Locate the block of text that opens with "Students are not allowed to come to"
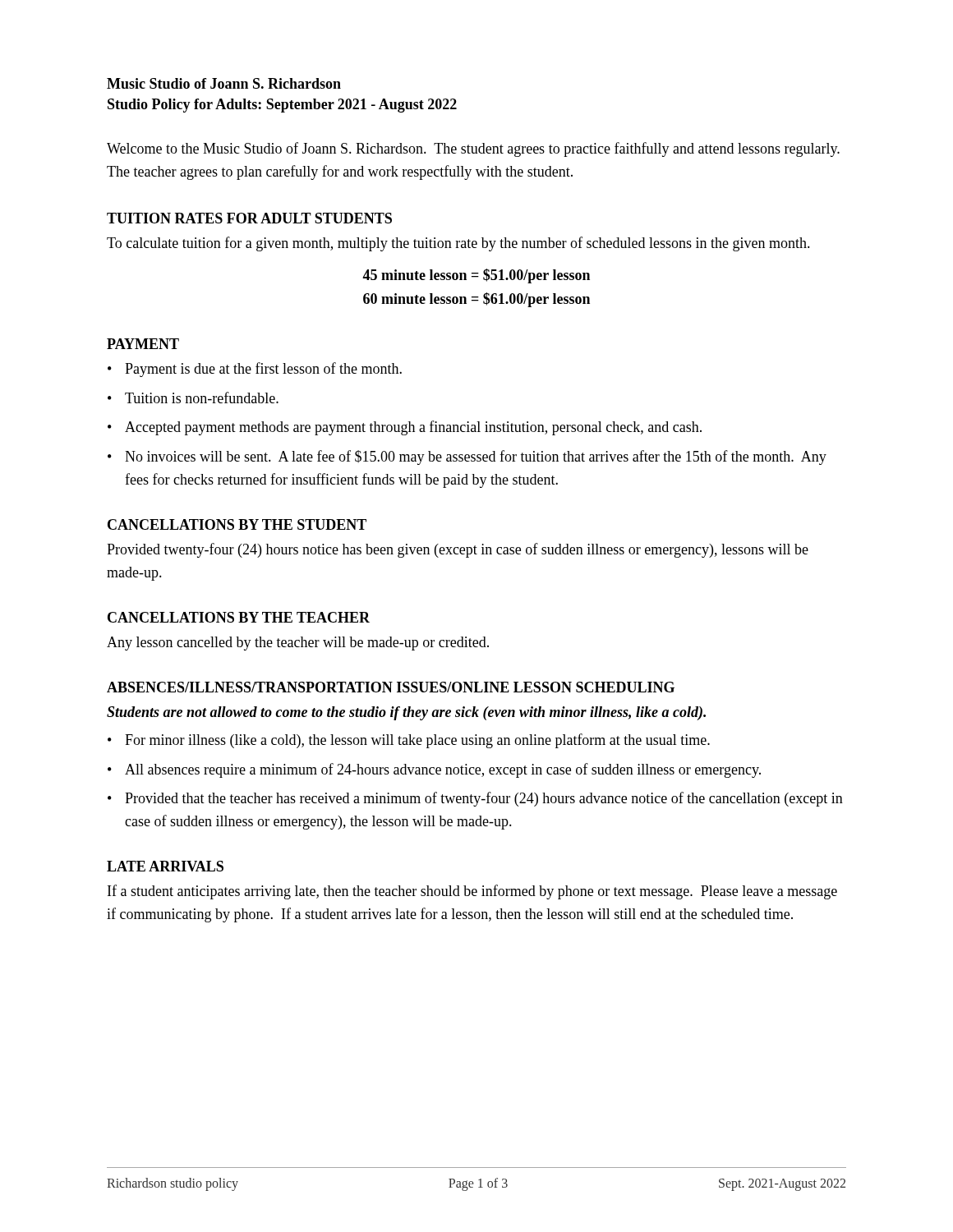 pos(407,712)
